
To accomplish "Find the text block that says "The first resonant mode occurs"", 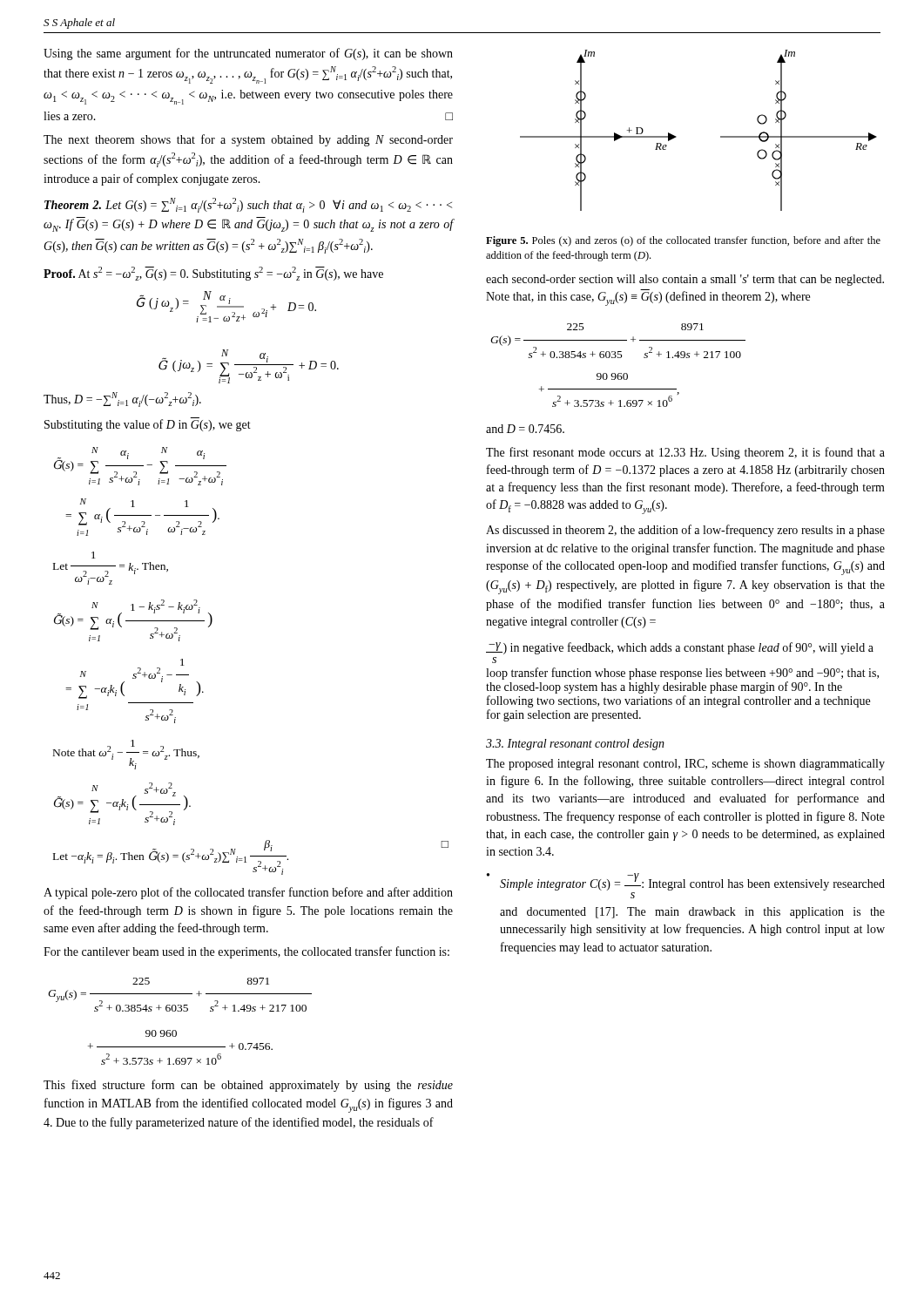I will click(x=685, y=480).
